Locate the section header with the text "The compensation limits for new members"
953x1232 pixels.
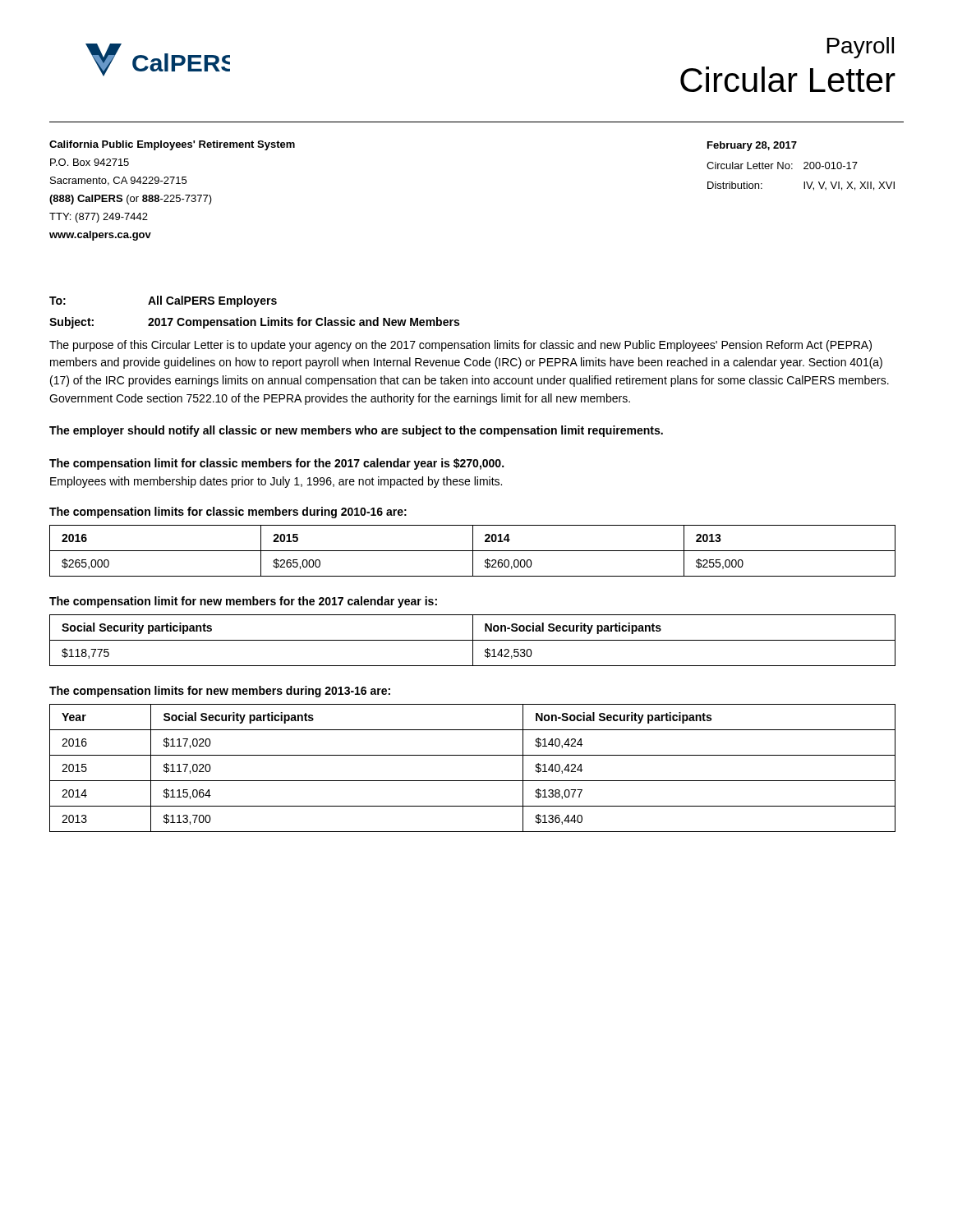pyautogui.click(x=220, y=691)
